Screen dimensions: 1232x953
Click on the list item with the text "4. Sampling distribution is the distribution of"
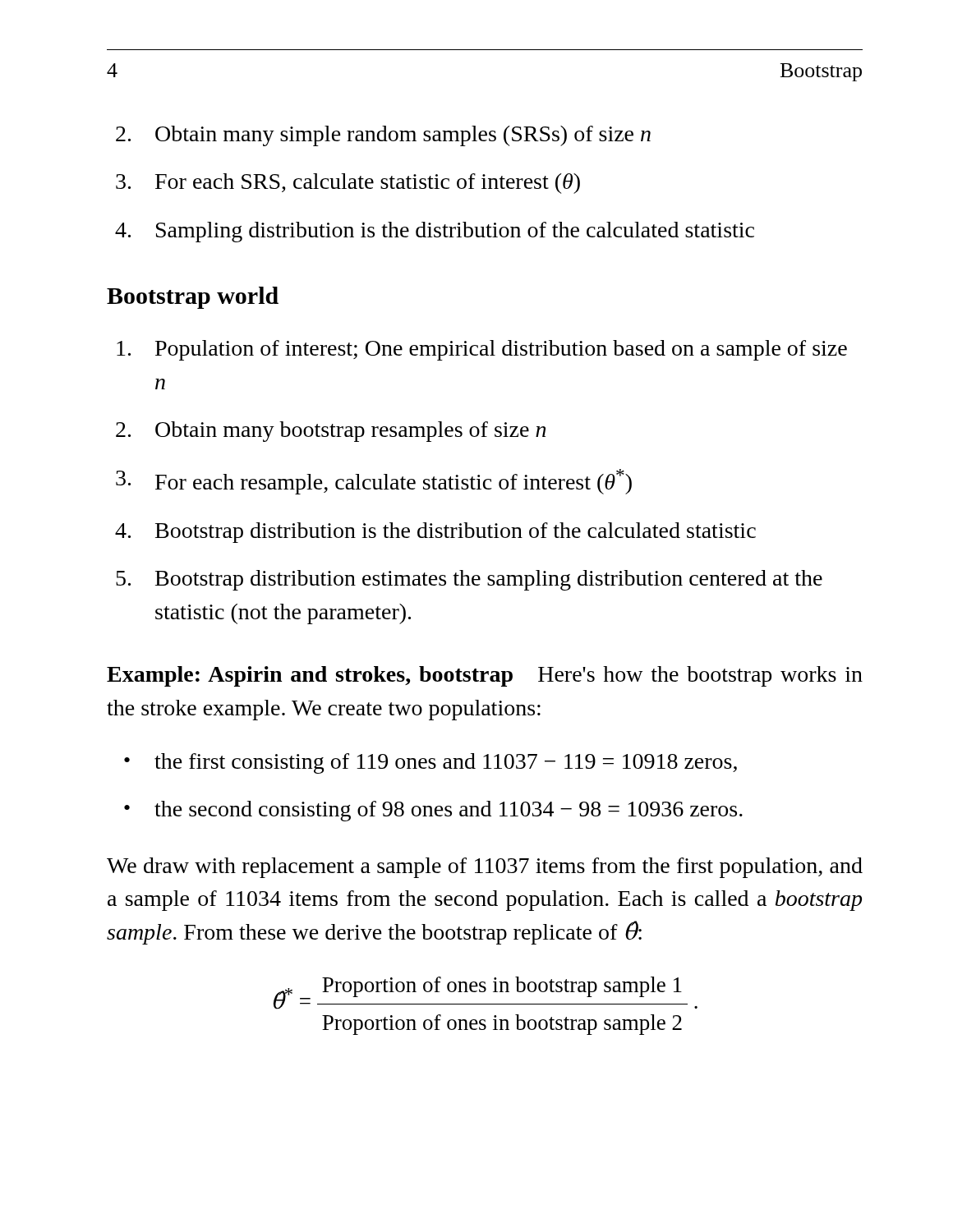coord(489,230)
